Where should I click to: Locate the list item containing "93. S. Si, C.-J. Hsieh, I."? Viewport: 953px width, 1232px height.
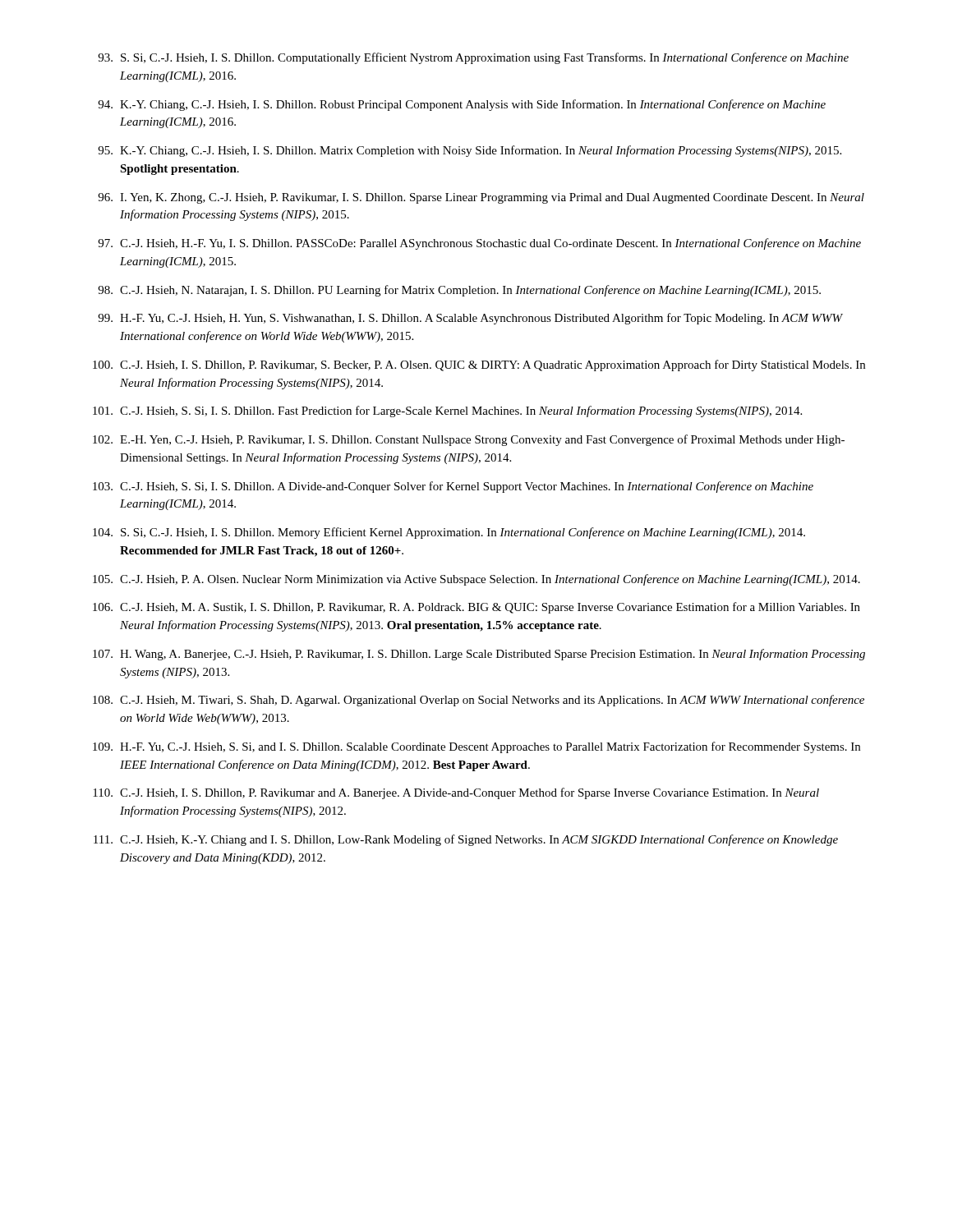click(476, 67)
